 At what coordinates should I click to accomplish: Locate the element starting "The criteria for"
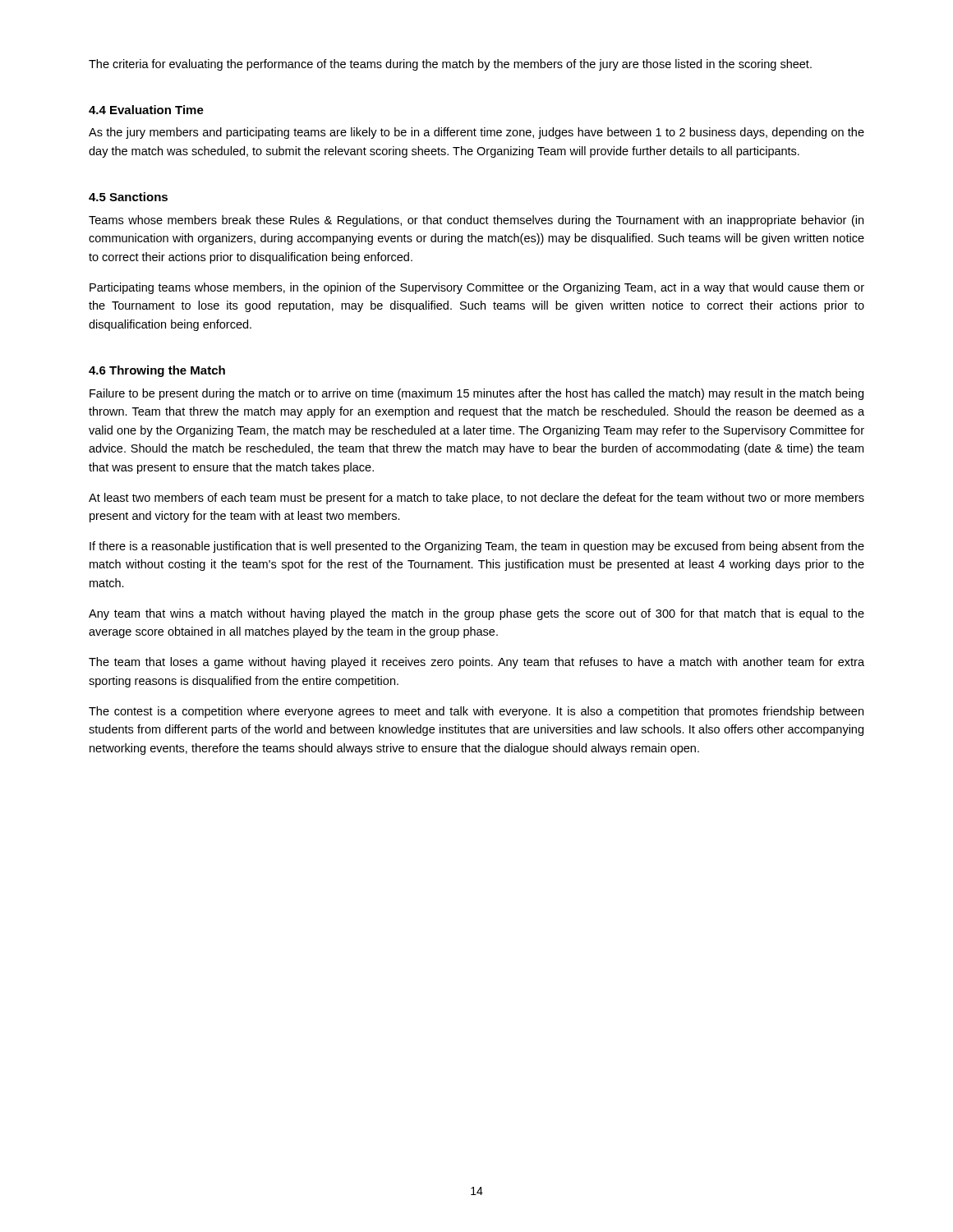click(x=476, y=64)
